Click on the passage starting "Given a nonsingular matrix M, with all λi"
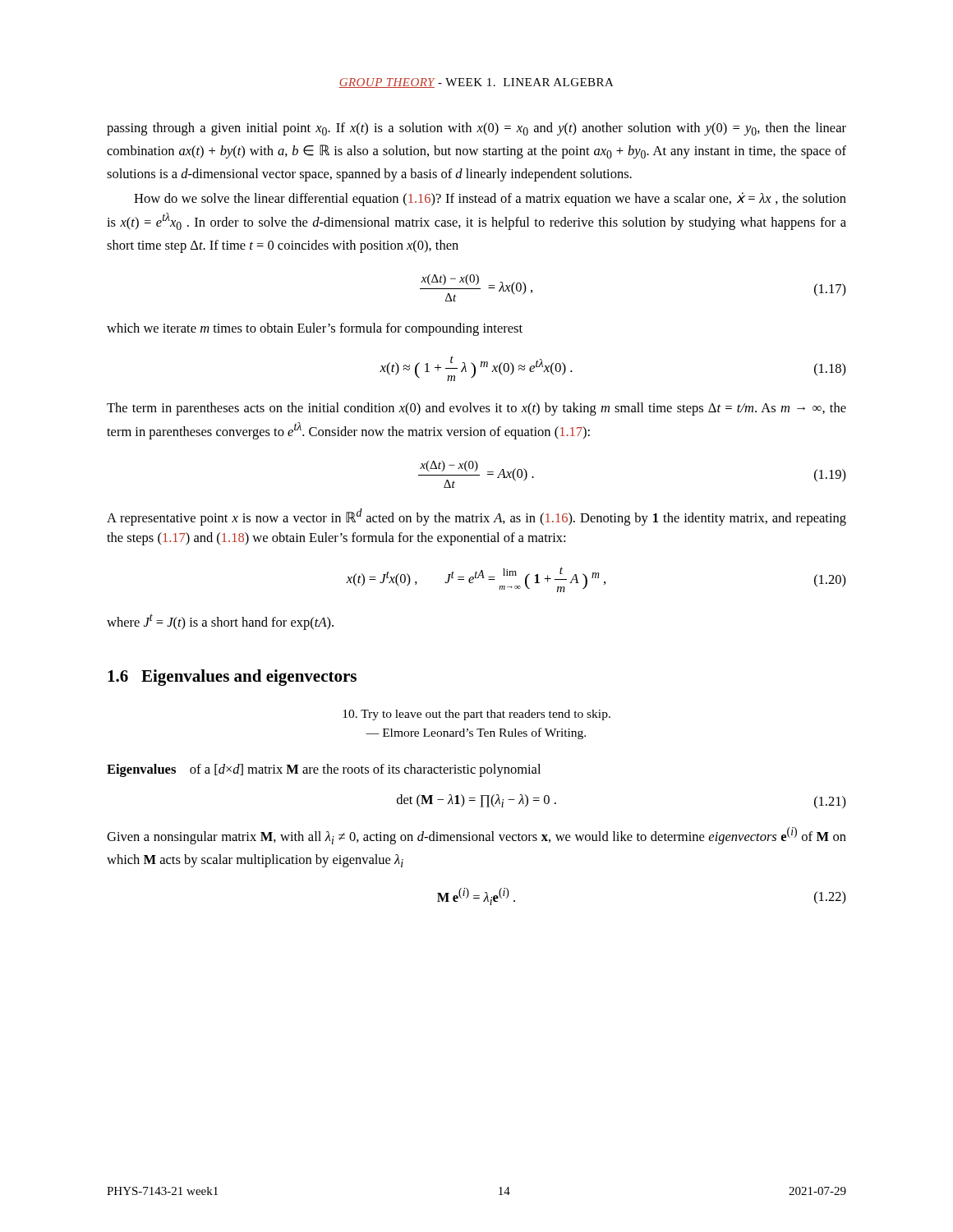 [x=476, y=848]
